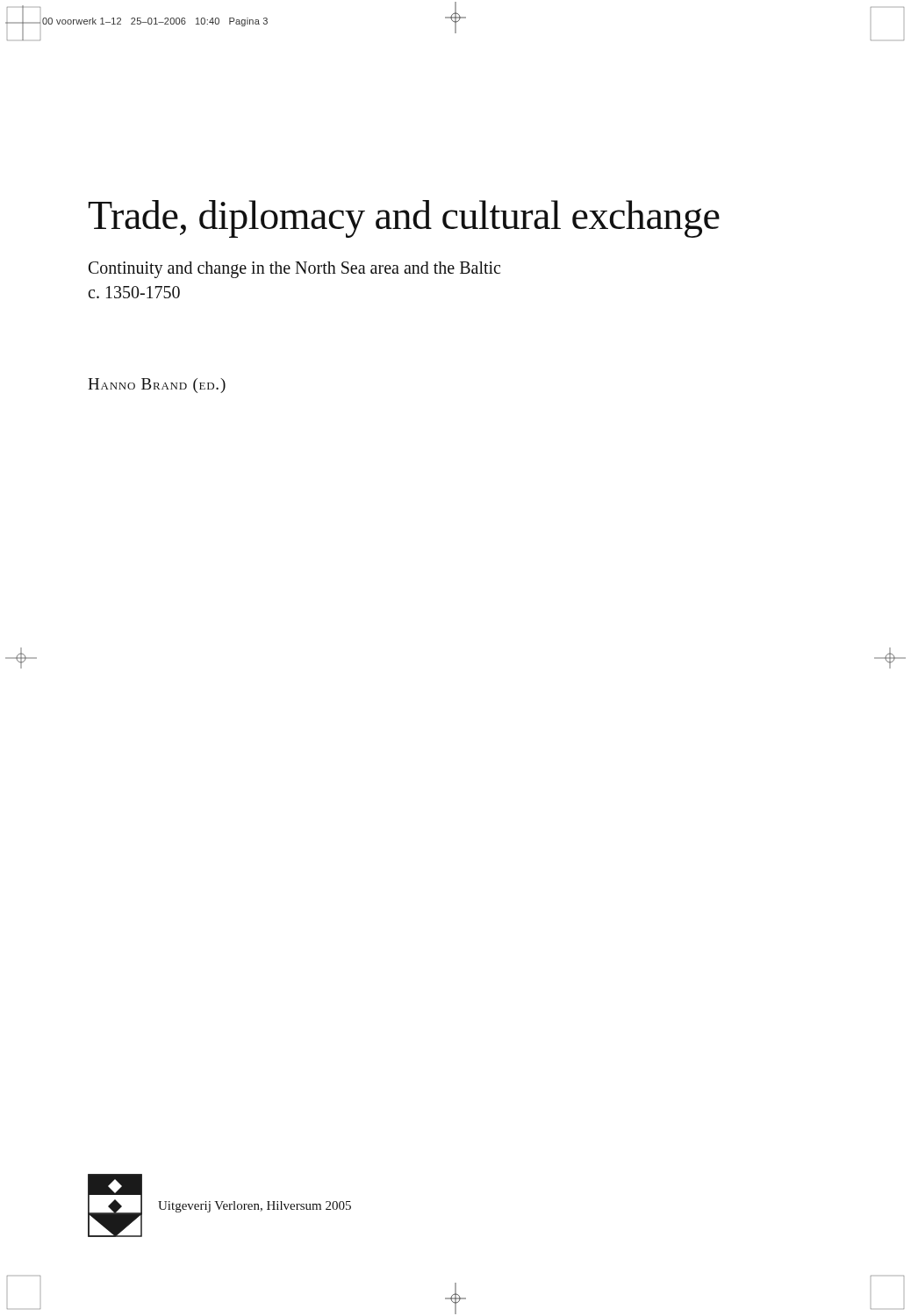Locate the text block starting "Continuity and change"
Screen dimensions: 1316x911
click(x=456, y=280)
